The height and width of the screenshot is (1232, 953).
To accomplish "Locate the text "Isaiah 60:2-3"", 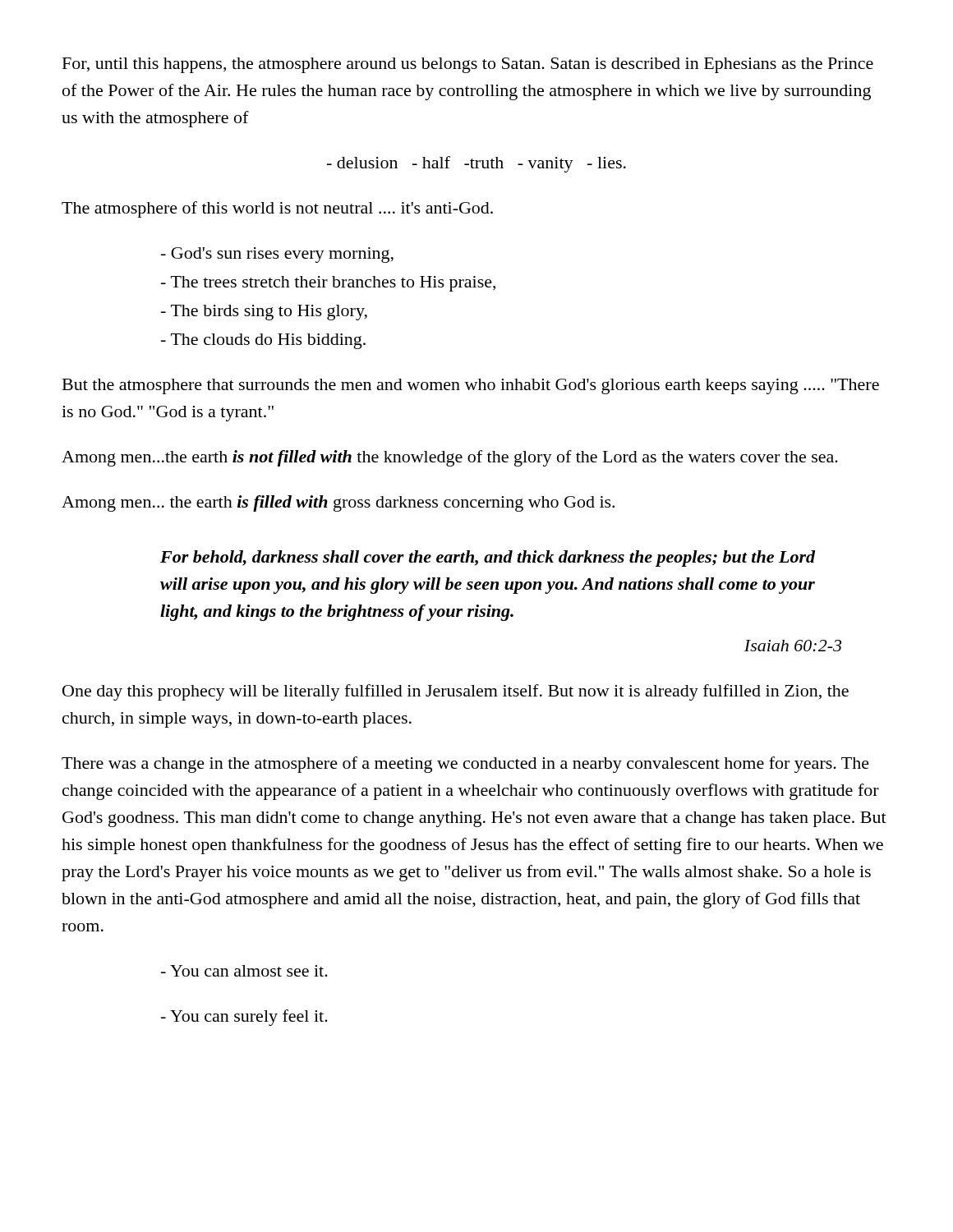I will tap(793, 645).
